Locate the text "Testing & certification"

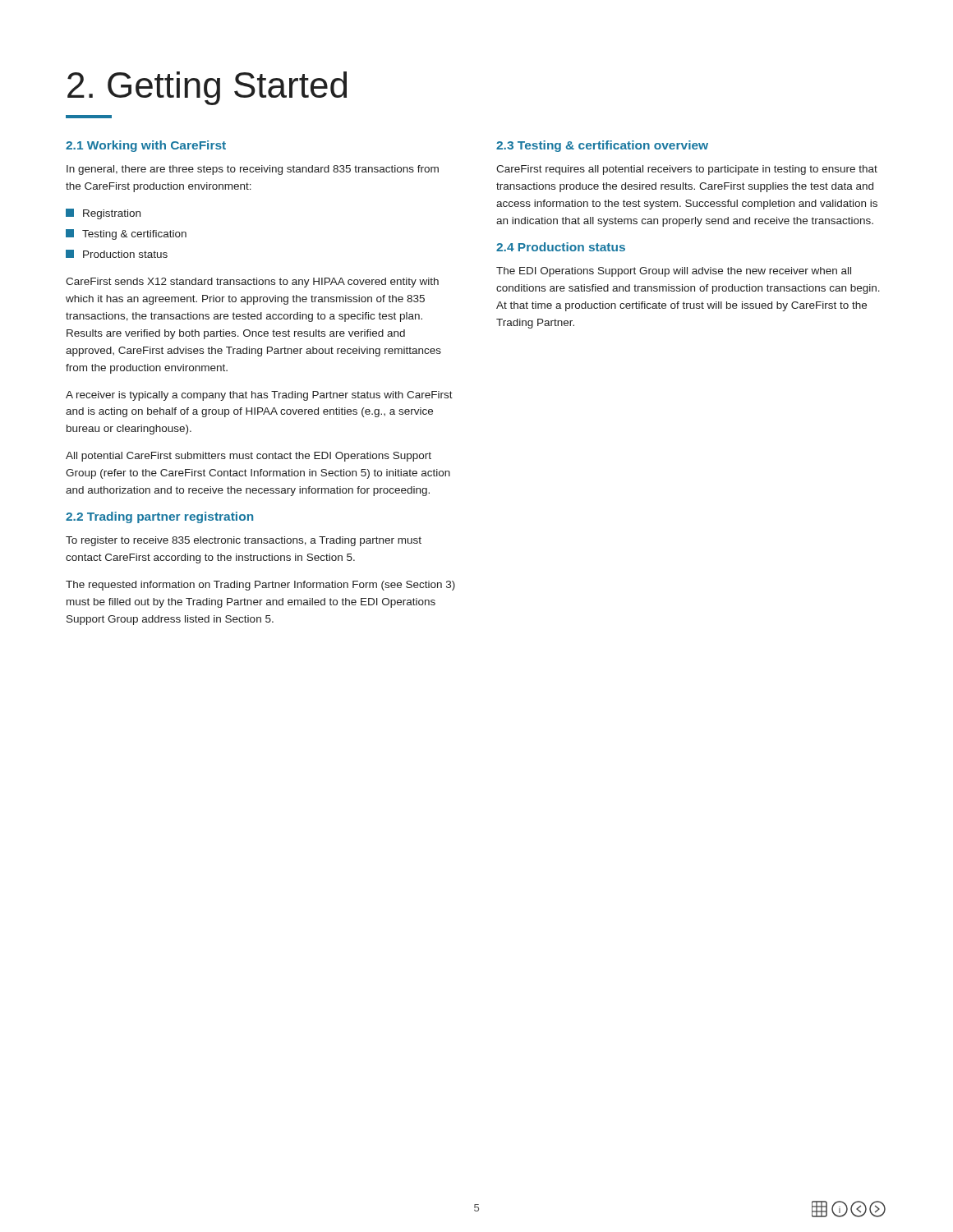click(x=126, y=235)
